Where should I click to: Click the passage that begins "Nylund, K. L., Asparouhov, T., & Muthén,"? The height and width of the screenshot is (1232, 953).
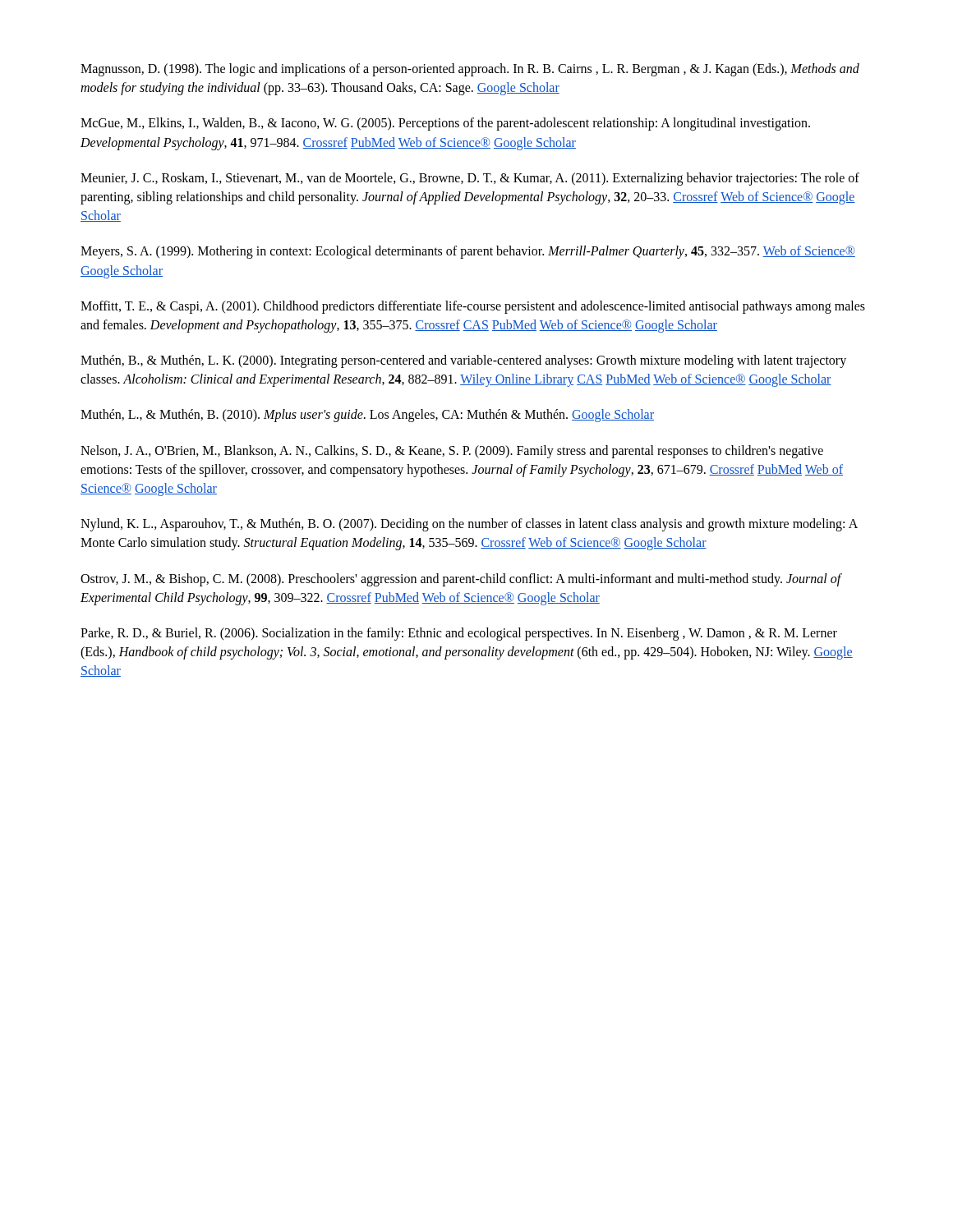pos(469,533)
